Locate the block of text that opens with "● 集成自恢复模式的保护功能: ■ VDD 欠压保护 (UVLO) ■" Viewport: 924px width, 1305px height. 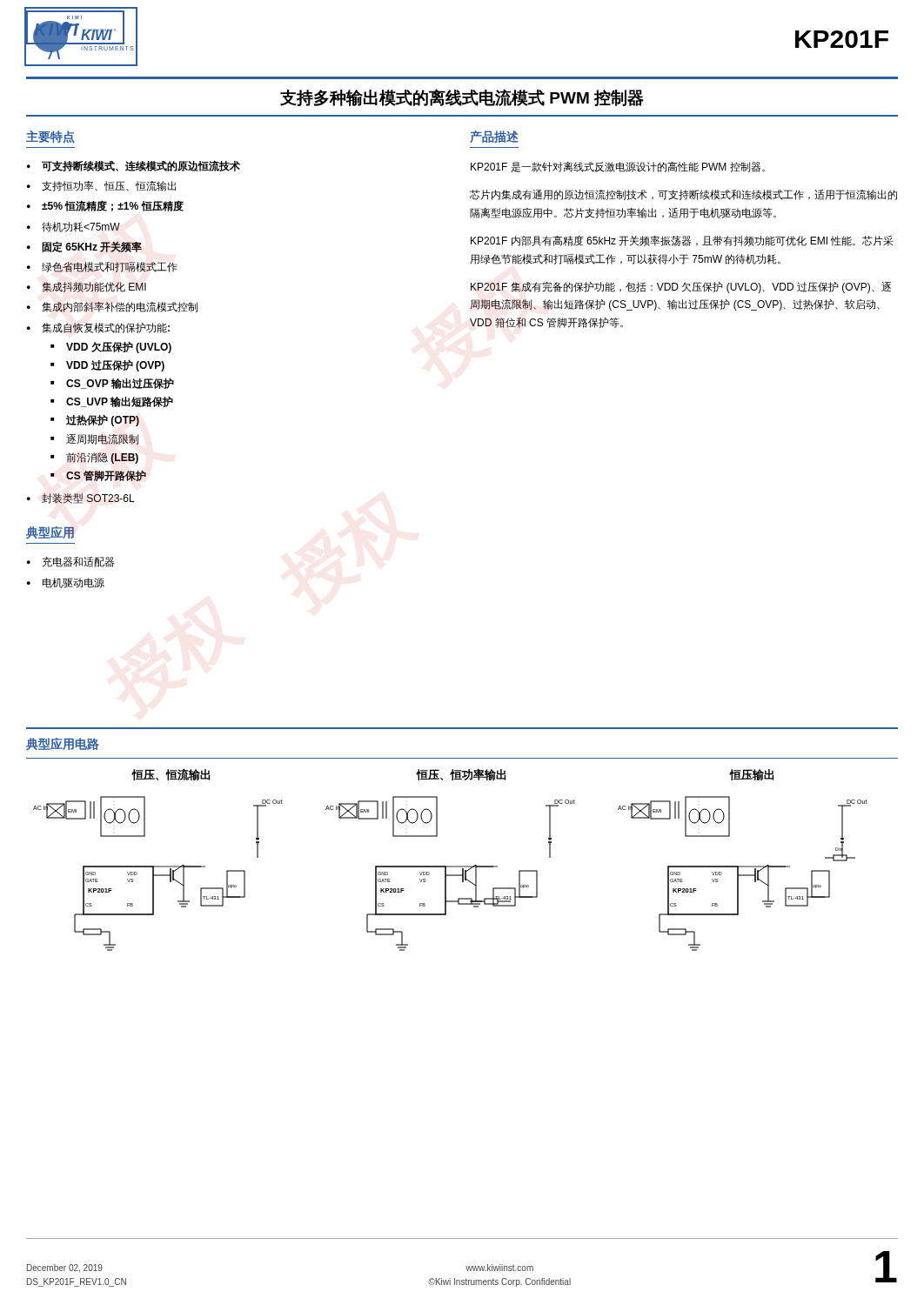(x=98, y=328)
